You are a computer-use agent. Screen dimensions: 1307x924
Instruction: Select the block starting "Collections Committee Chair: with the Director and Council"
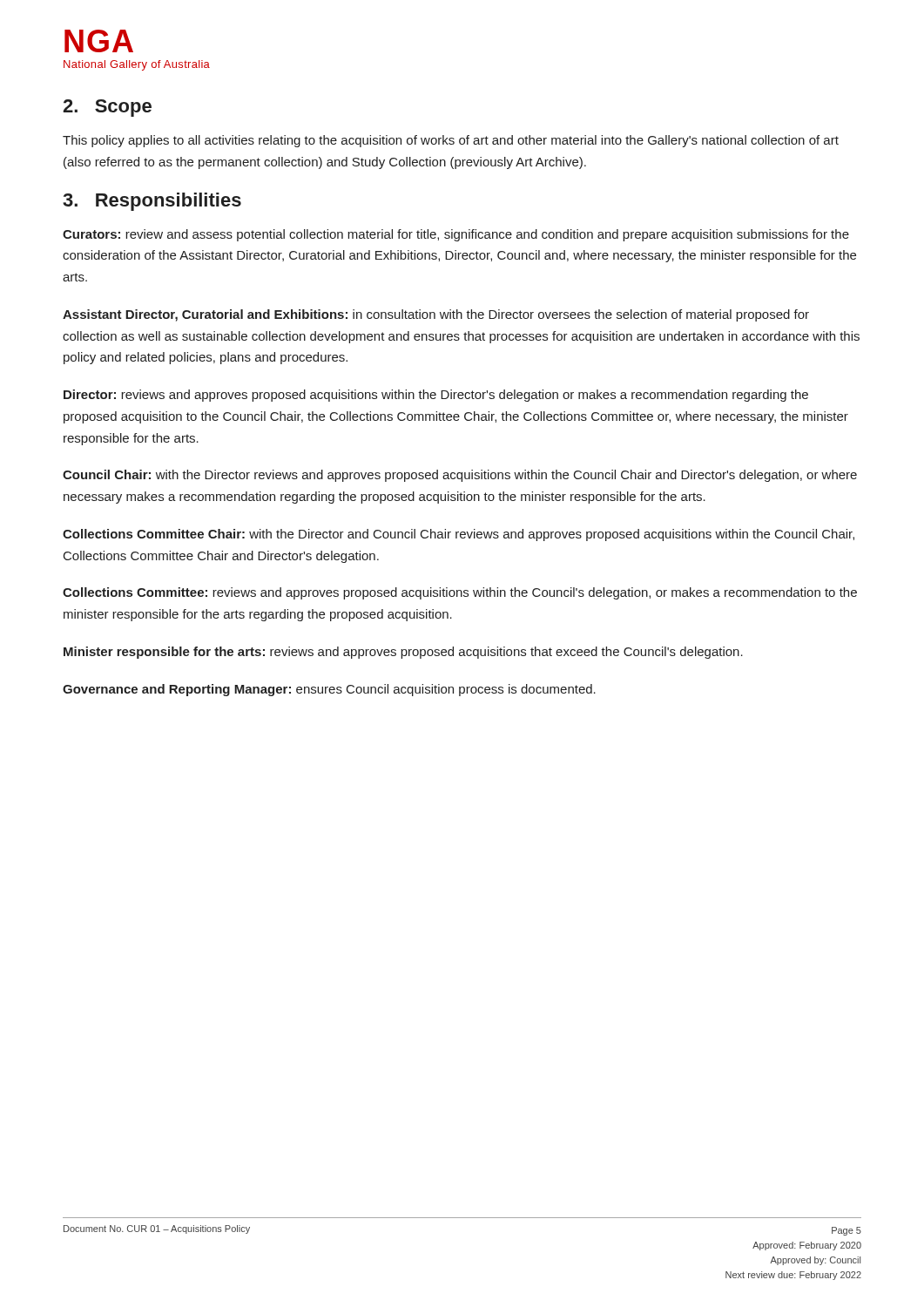click(x=459, y=544)
